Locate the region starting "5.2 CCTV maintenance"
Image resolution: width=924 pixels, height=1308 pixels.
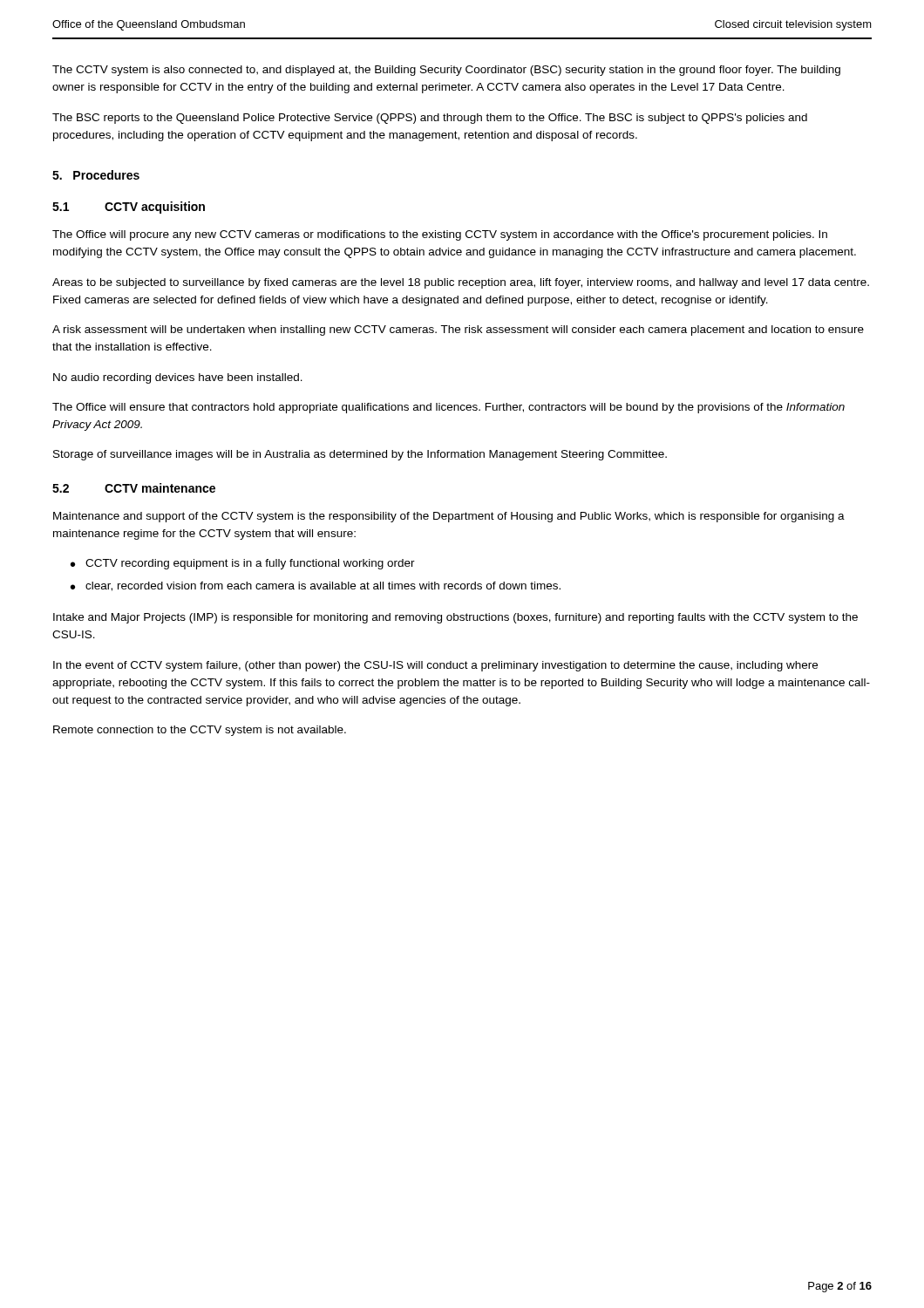pos(134,488)
